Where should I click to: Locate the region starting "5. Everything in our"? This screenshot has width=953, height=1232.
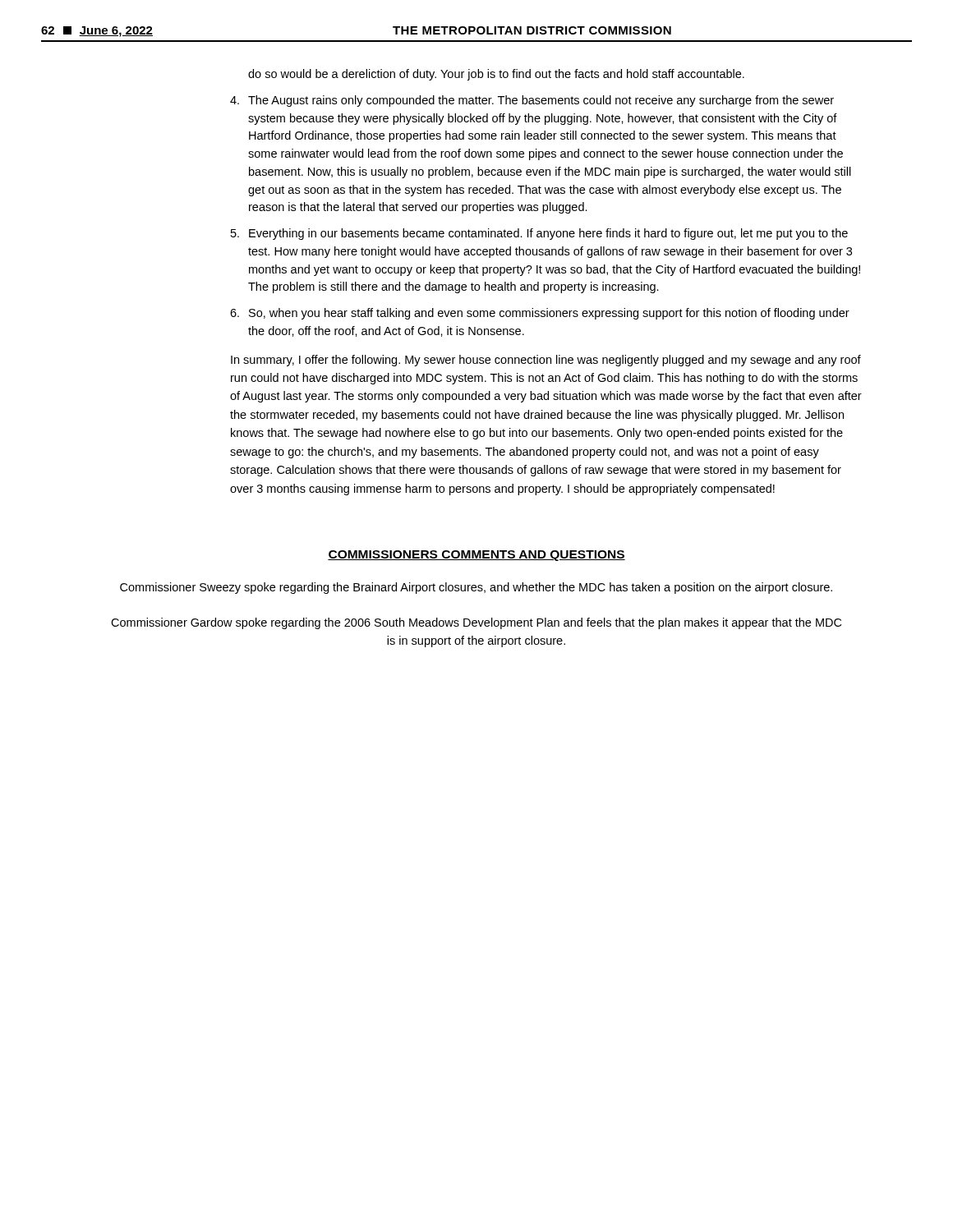tap(546, 261)
